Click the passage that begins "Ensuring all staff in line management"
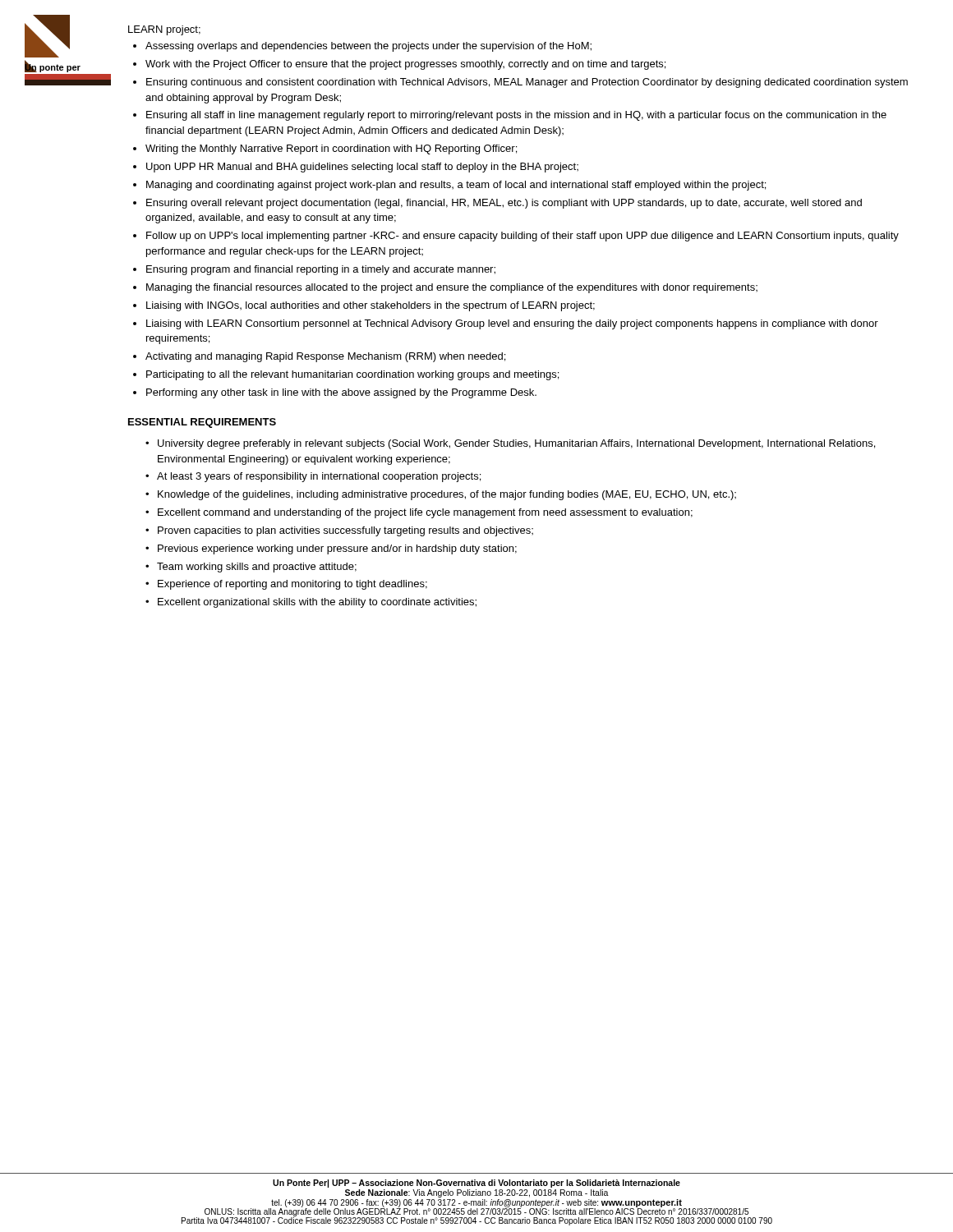This screenshot has height=1232, width=953. [516, 123]
